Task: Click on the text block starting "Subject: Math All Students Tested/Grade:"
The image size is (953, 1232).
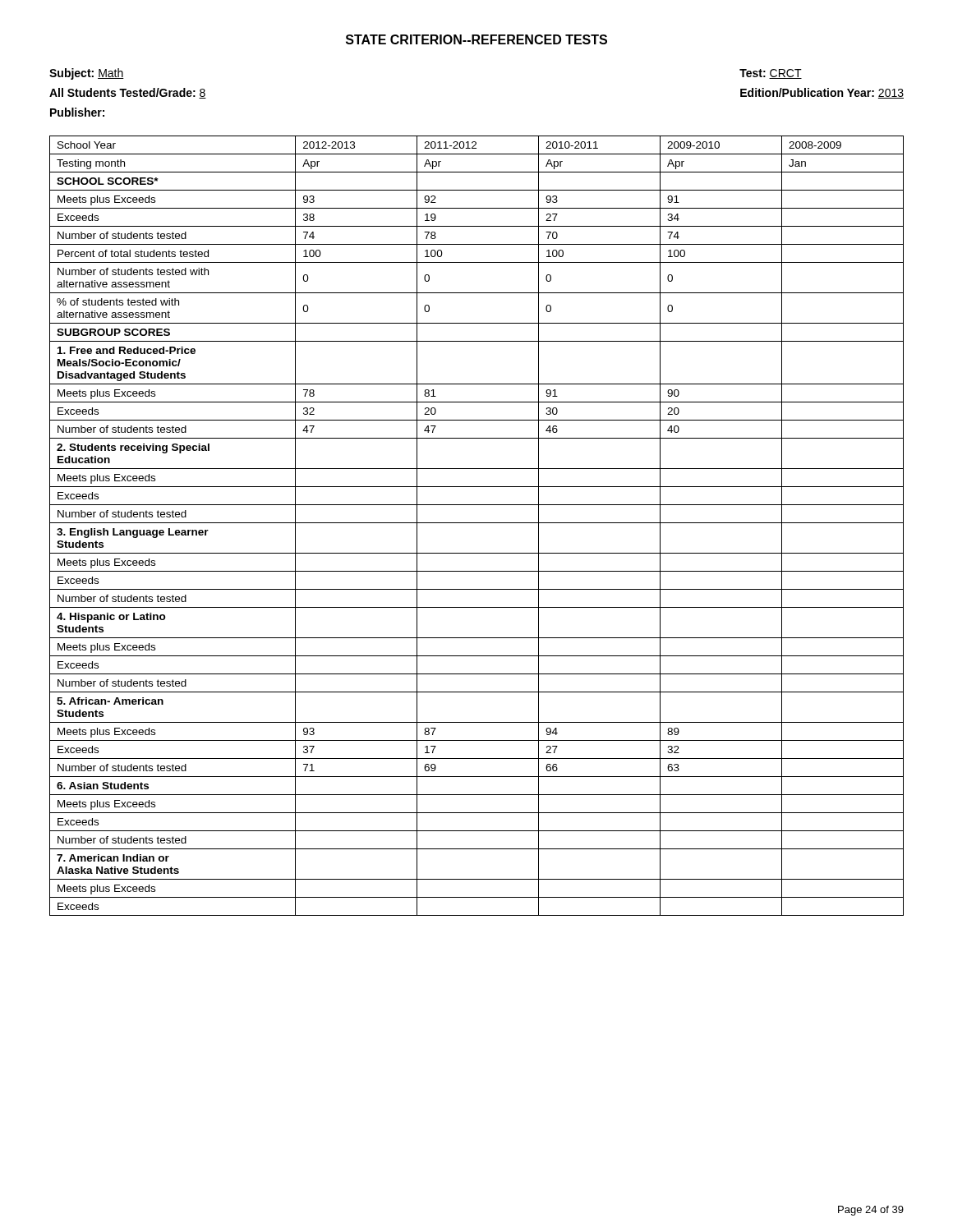Action: click(x=127, y=93)
